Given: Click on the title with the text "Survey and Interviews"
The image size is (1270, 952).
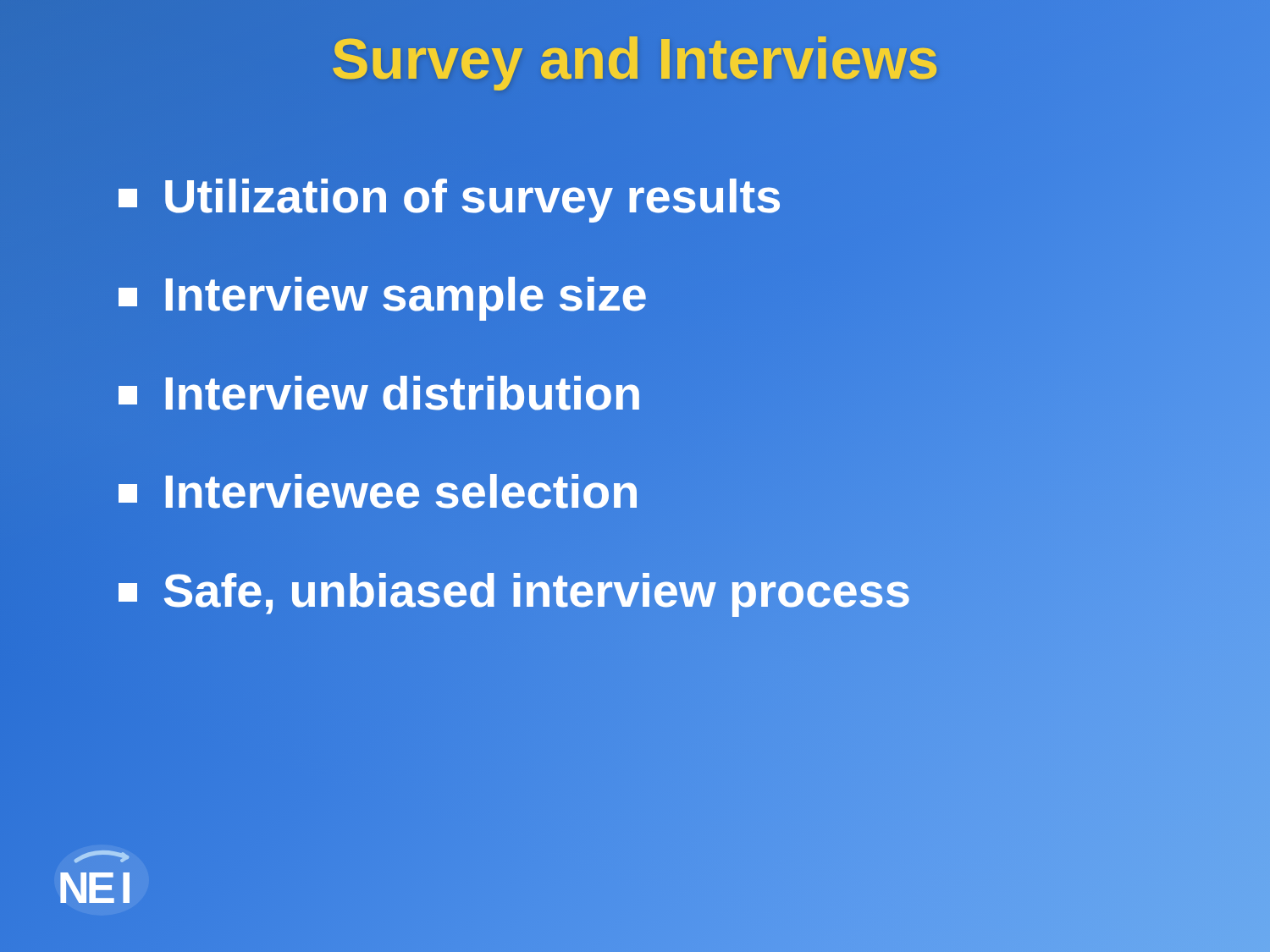Looking at the screenshot, I should [635, 58].
